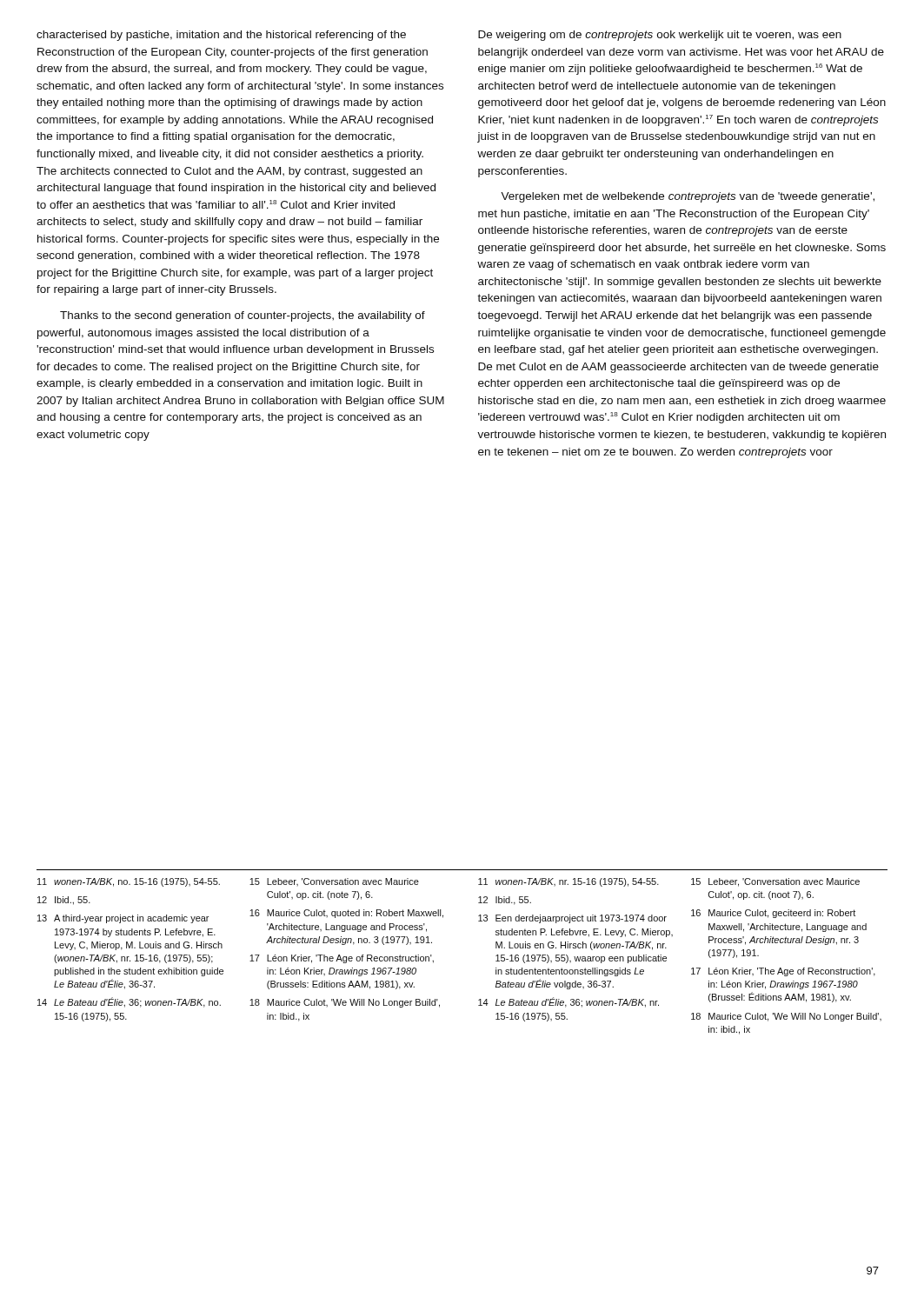
Task: Point to the block beginning "13 A third-year project in academic year"
Action: pyautogui.click(x=135, y=952)
